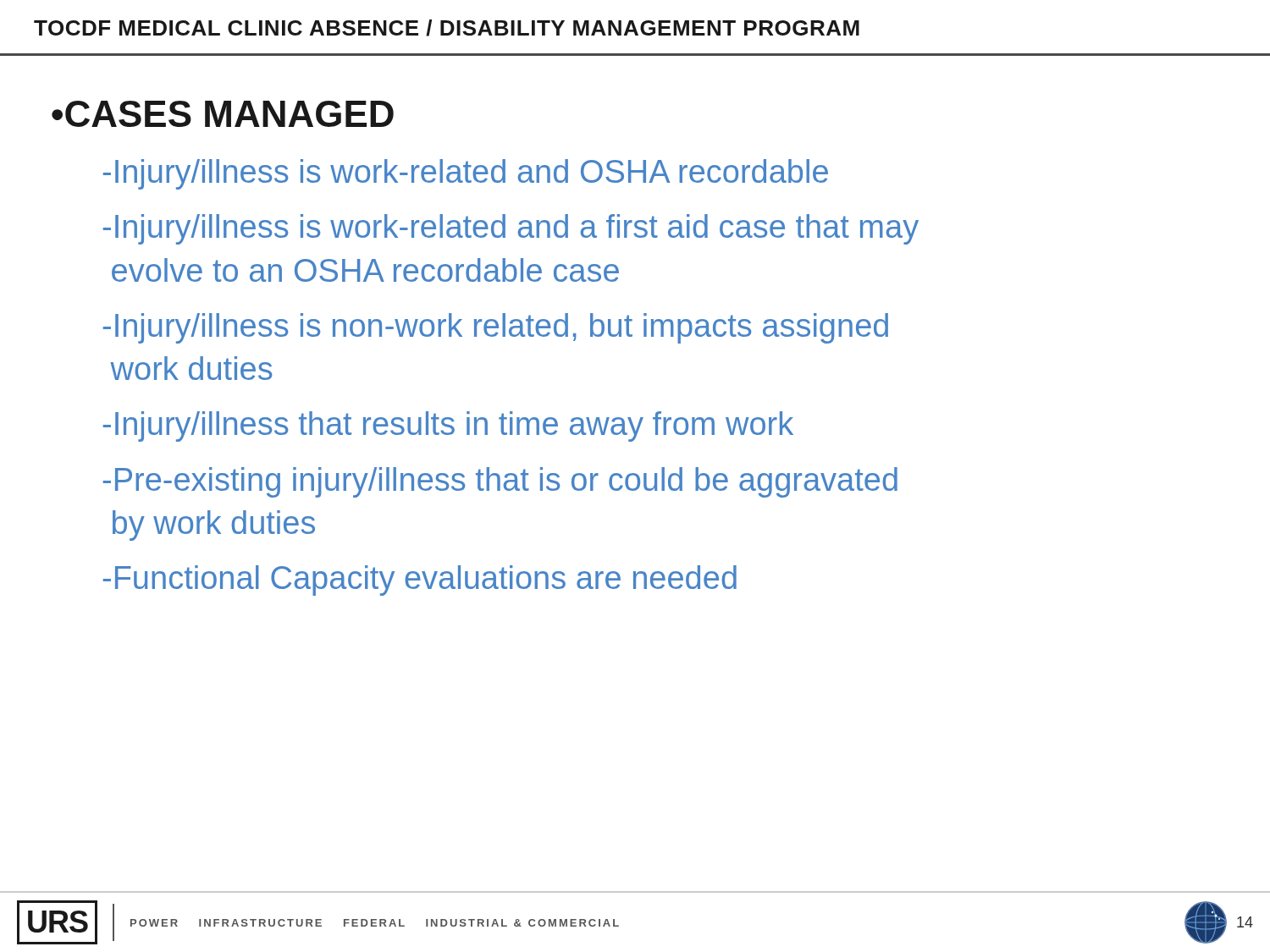
Task: Click on the text block starting "-Injury/illness is work-related and a first aid"
Action: click(660, 249)
